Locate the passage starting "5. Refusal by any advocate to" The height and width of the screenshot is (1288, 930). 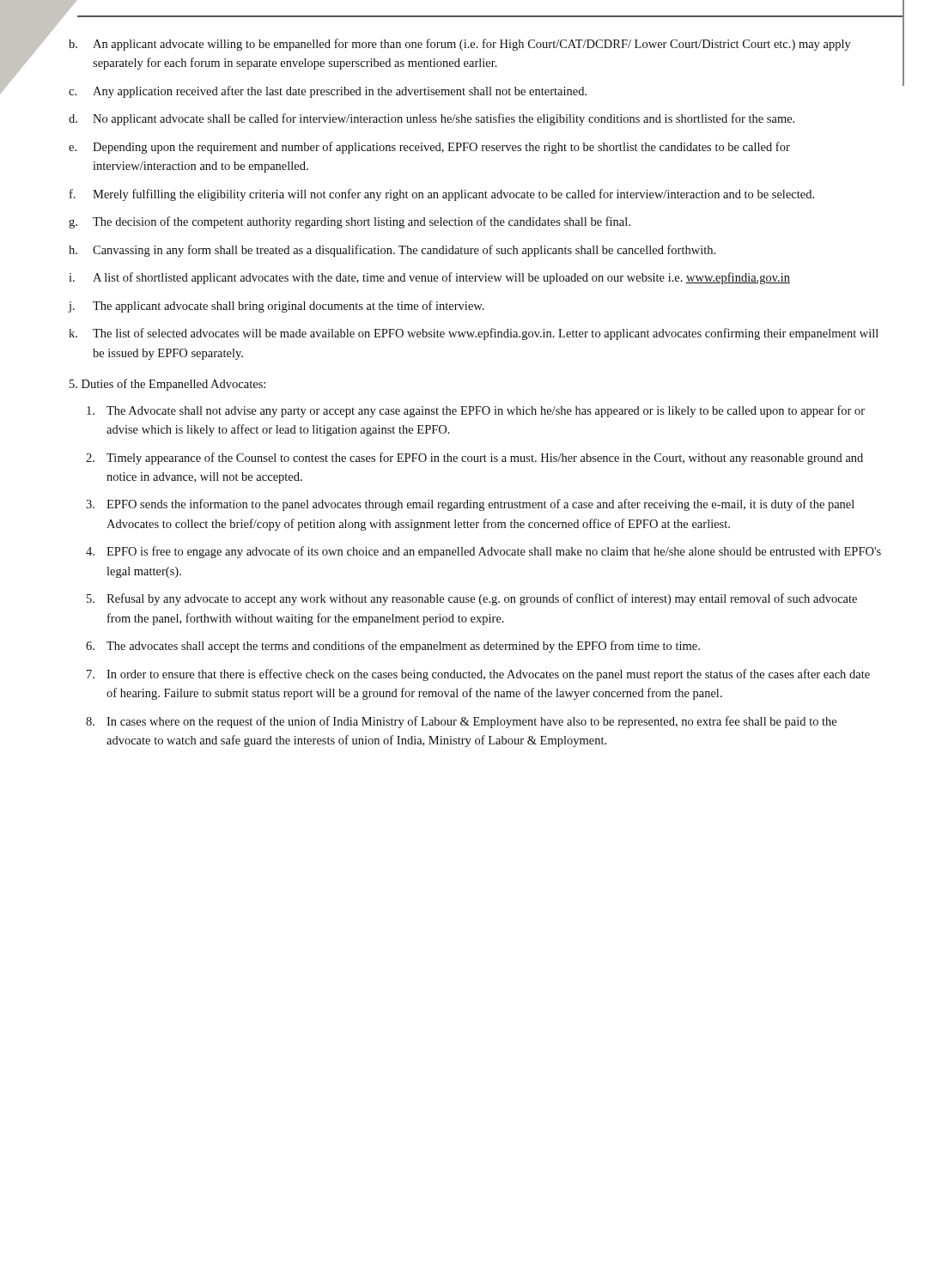[484, 609]
